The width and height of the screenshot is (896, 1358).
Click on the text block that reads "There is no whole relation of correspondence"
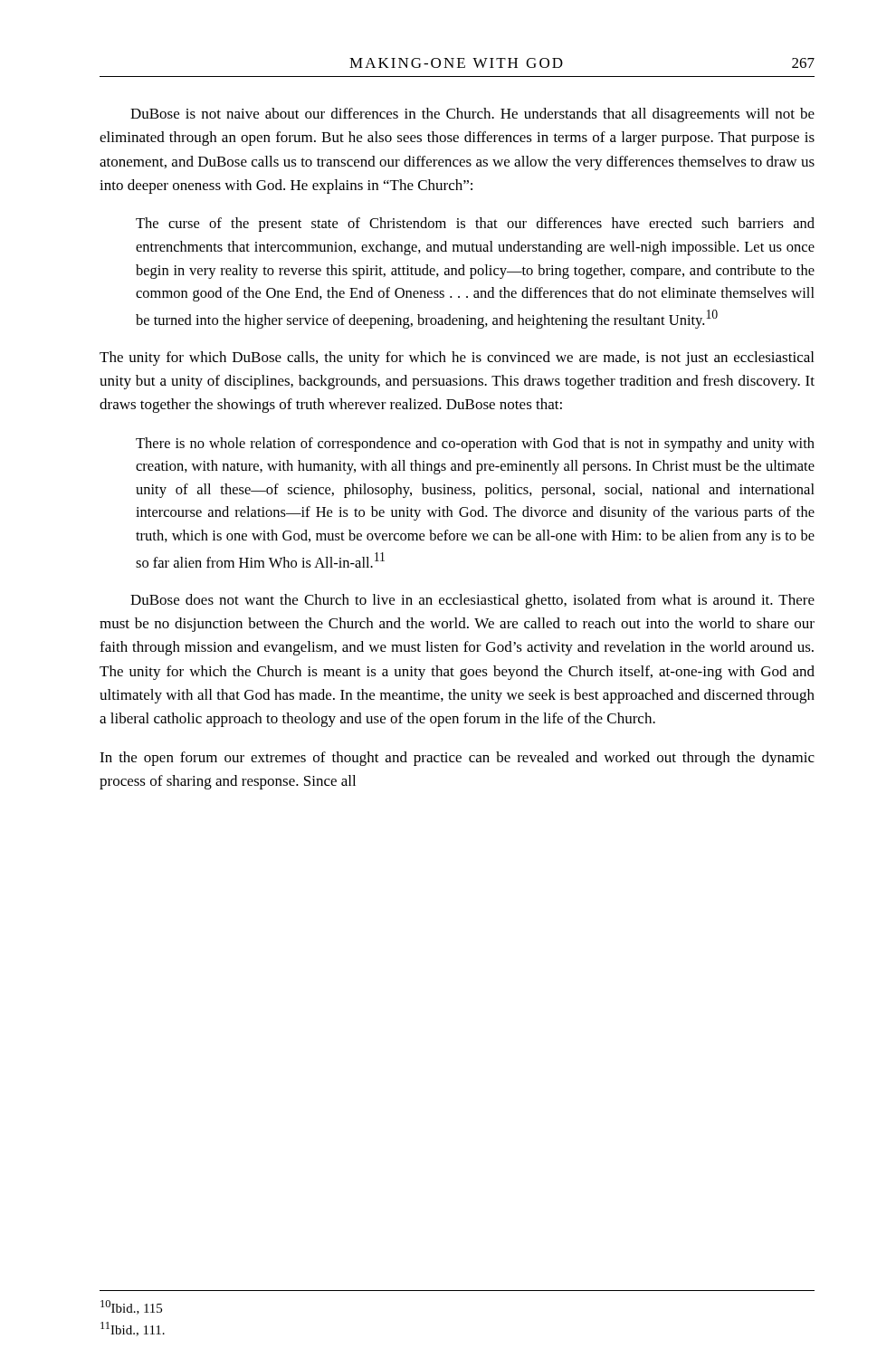475,502
